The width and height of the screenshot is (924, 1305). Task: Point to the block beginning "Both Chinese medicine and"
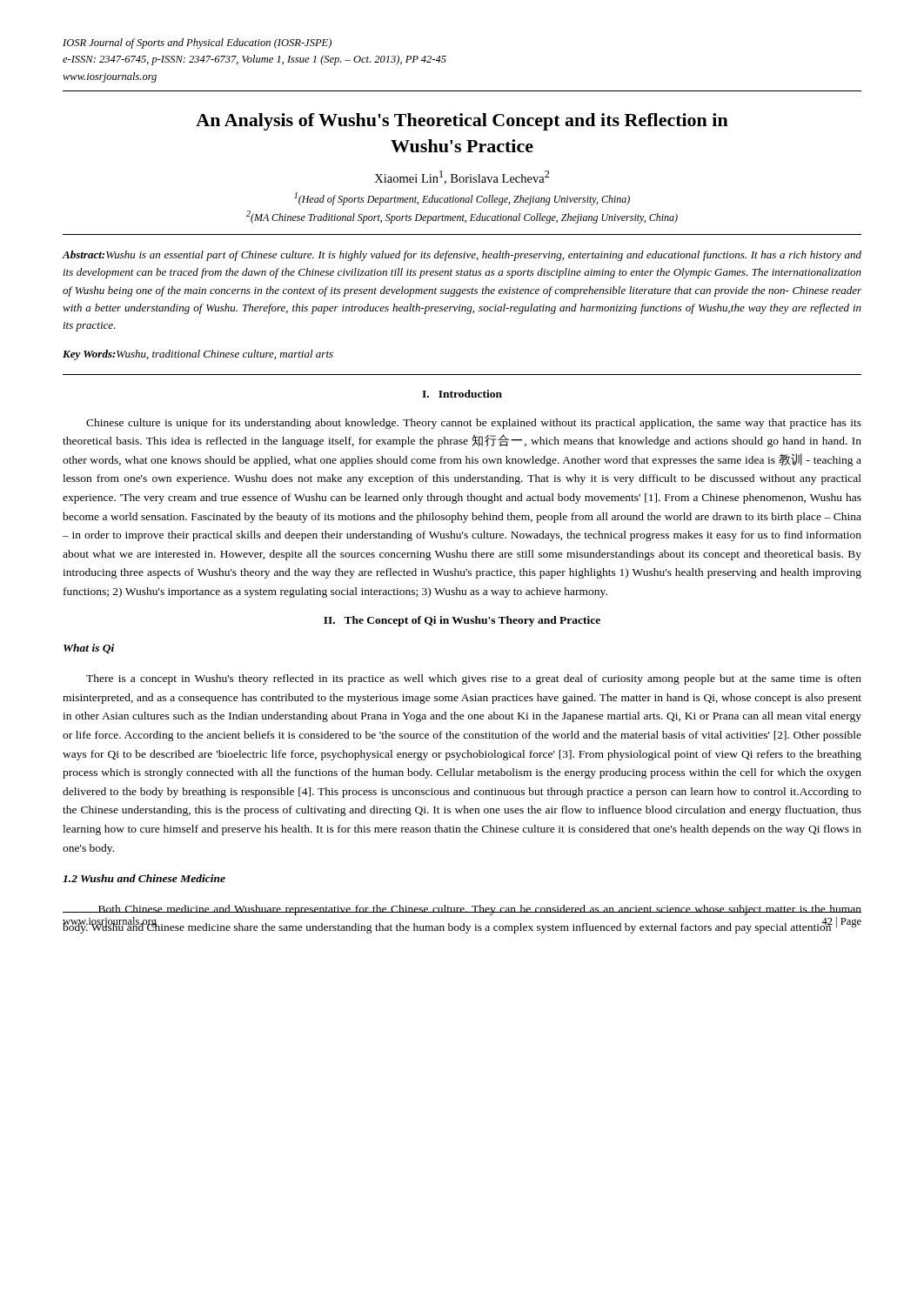pyautogui.click(x=462, y=918)
